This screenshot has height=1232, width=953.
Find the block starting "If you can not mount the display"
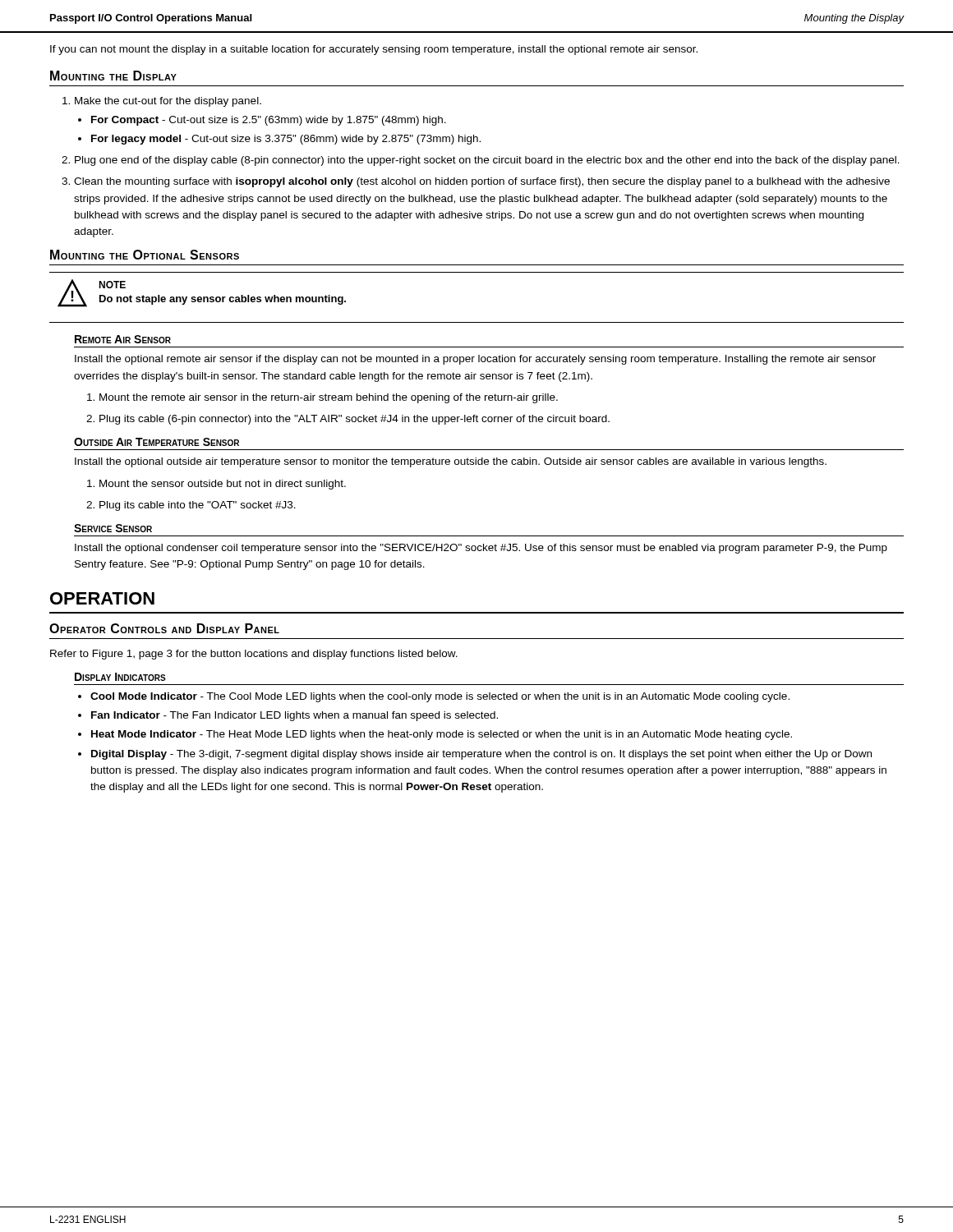pos(374,49)
